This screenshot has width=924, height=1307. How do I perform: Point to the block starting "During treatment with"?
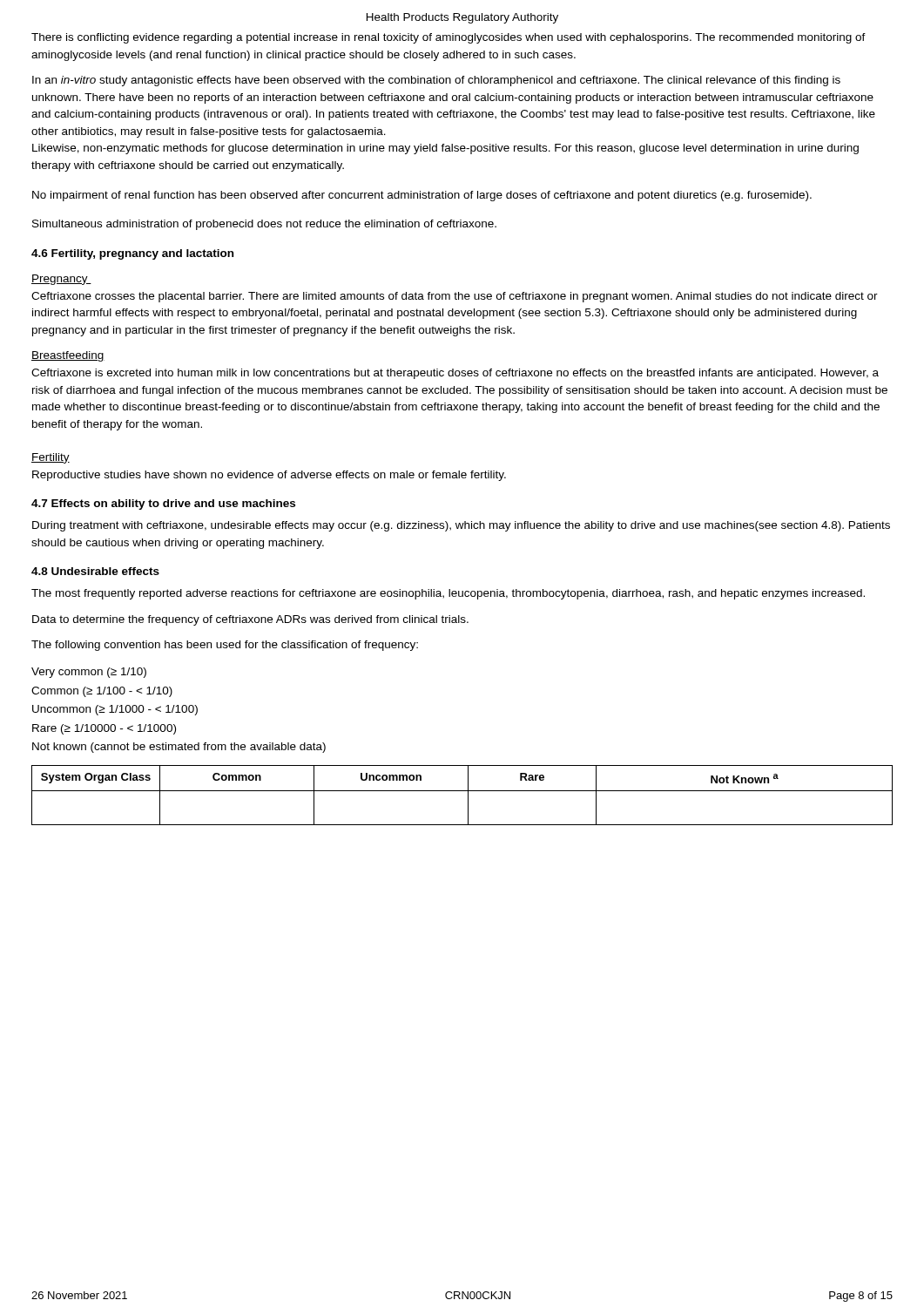coord(461,534)
